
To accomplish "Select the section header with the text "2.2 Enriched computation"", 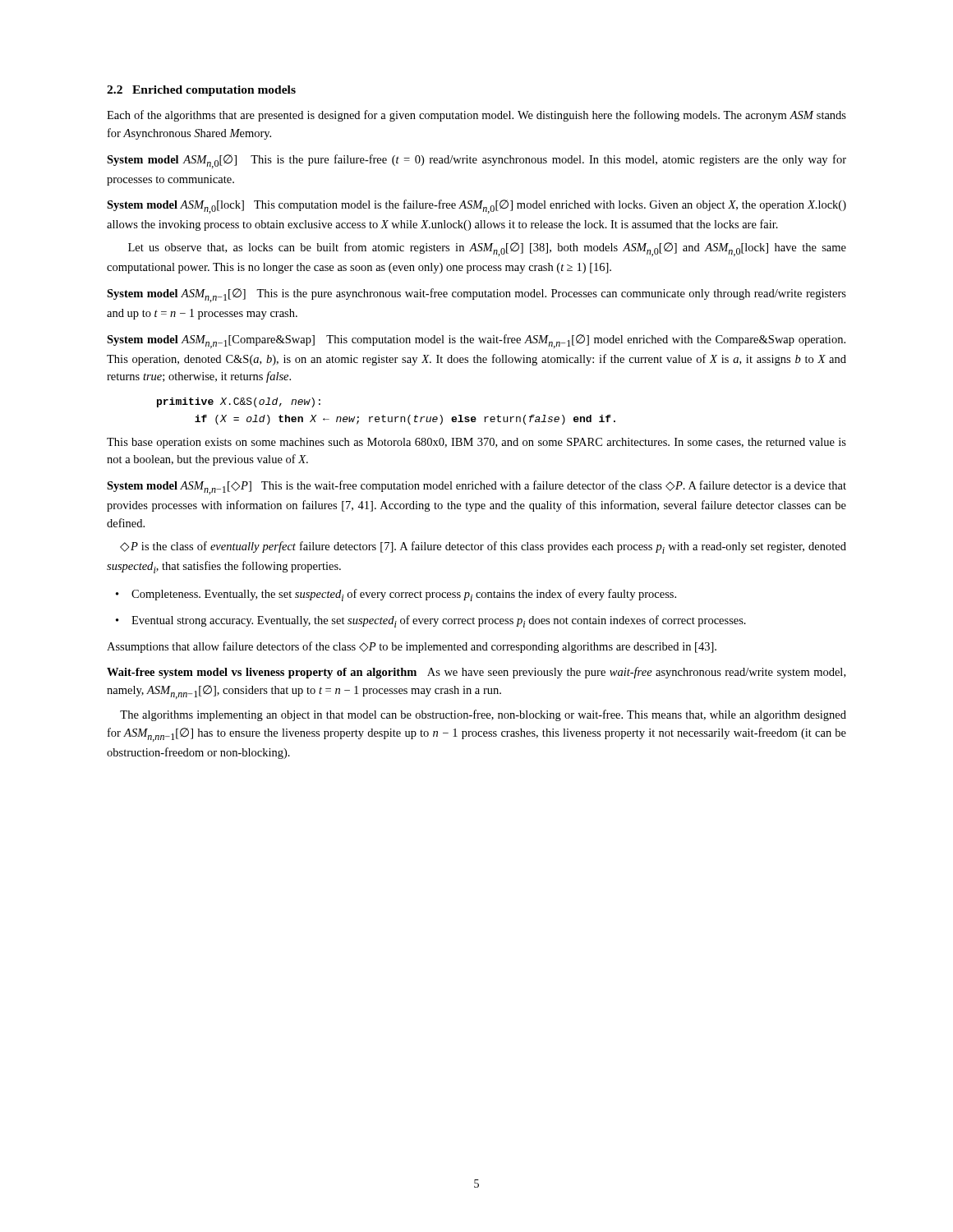I will pos(201,89).
